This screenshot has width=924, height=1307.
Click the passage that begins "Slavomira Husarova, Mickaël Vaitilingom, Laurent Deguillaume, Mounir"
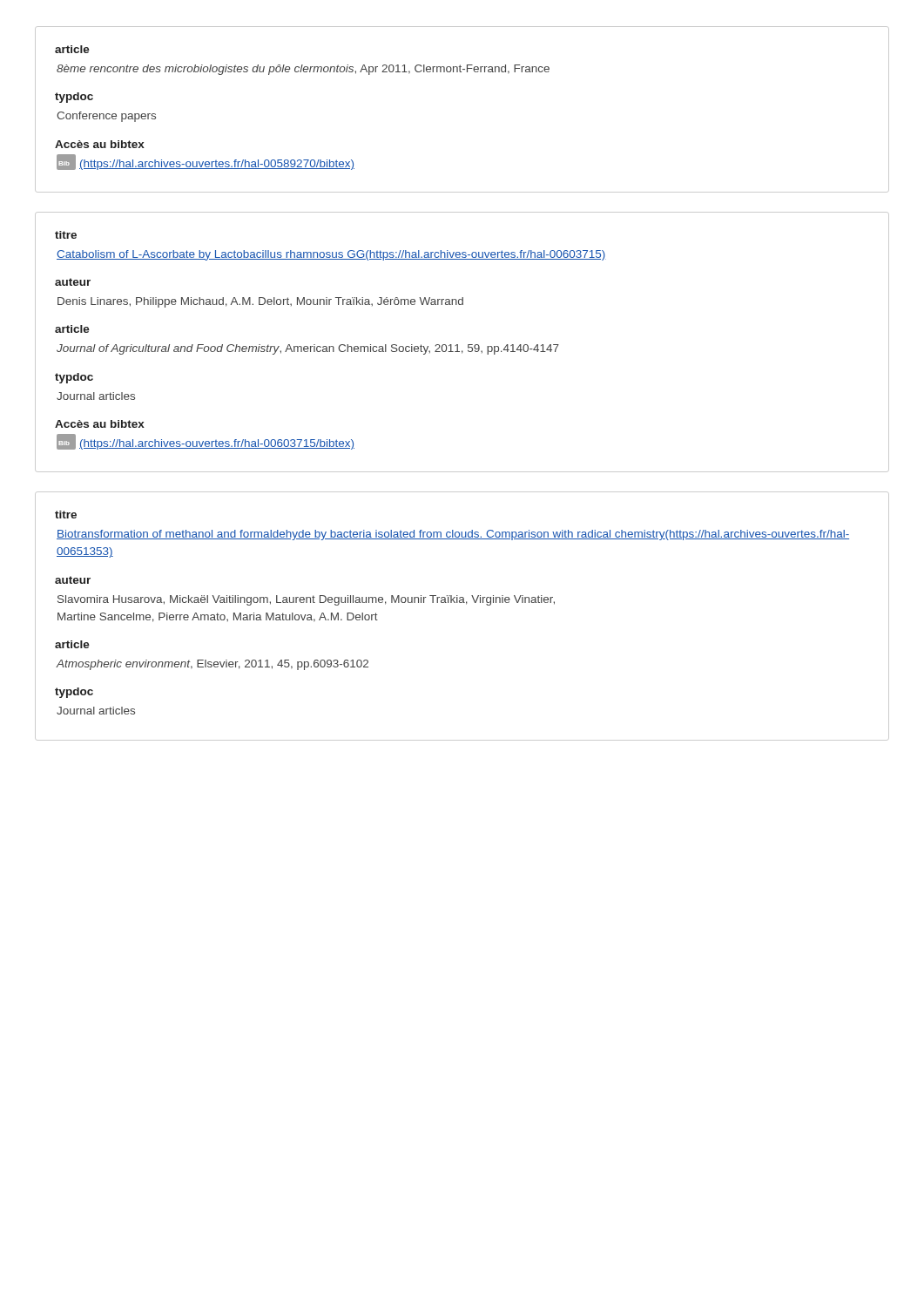click(306, 607)
